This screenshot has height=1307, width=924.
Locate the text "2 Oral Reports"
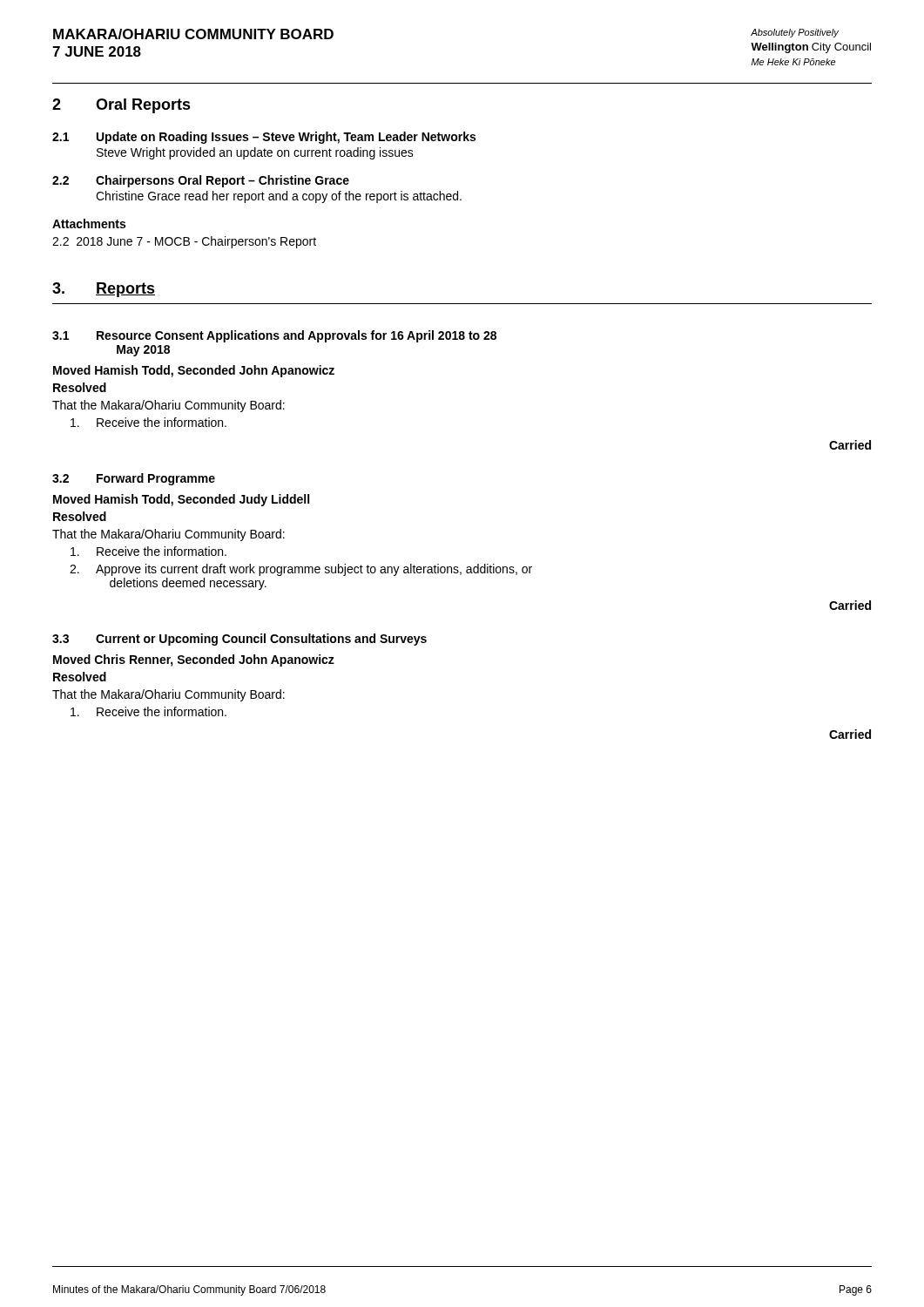(x=122, y=105)
